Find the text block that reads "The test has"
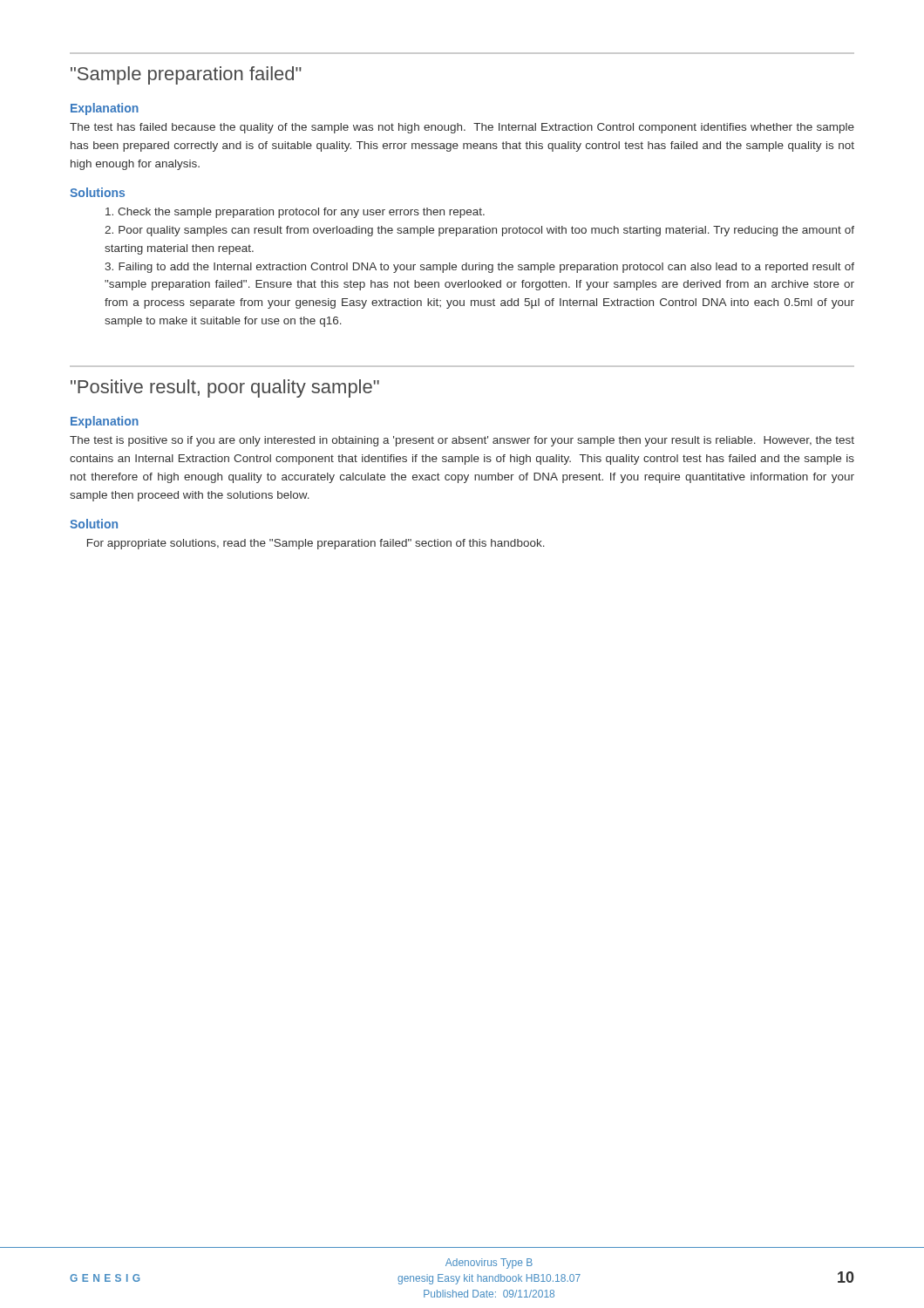924x1308 pixels. coord(462,145)
